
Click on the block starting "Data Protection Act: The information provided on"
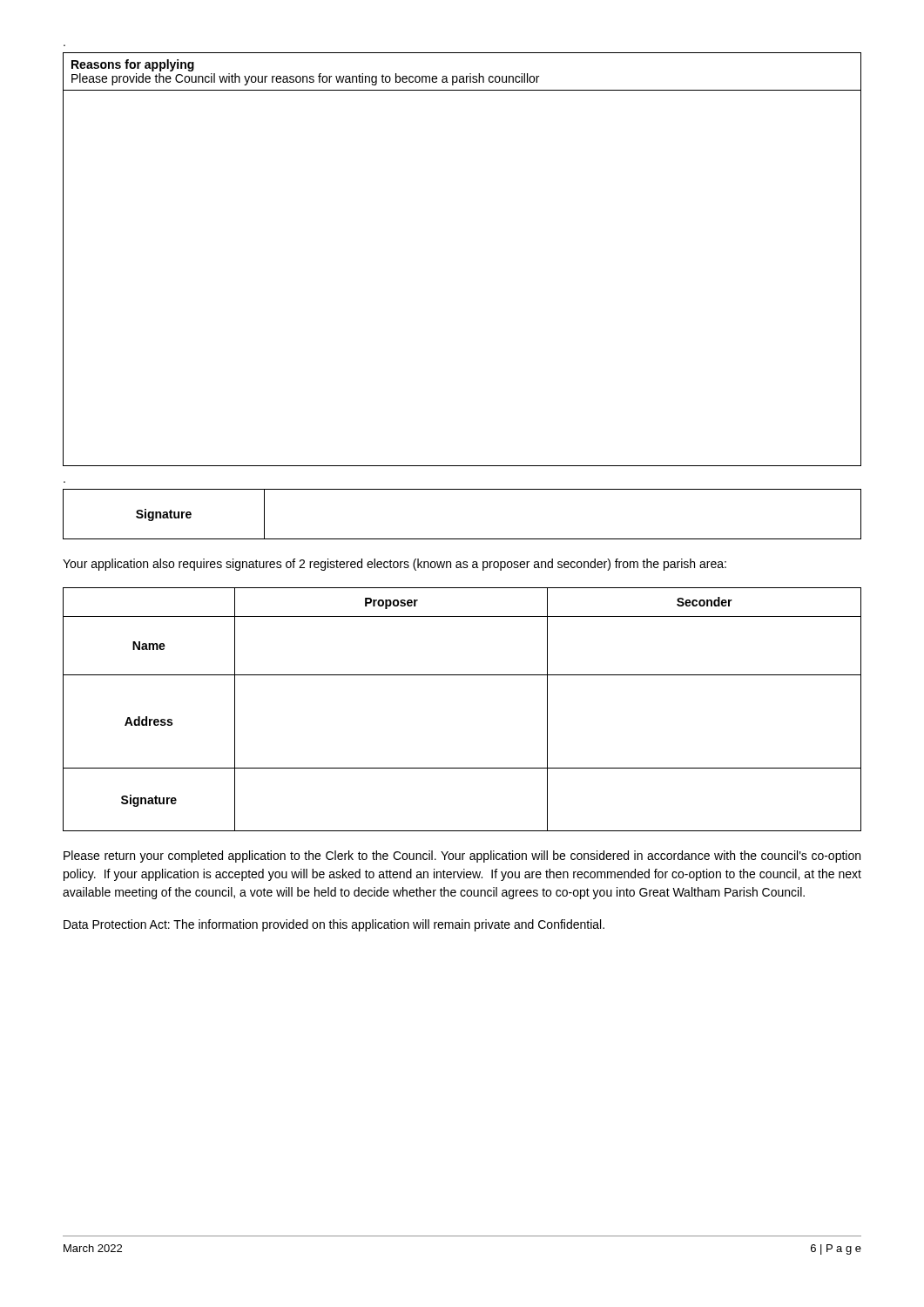(x=334, y=925)
